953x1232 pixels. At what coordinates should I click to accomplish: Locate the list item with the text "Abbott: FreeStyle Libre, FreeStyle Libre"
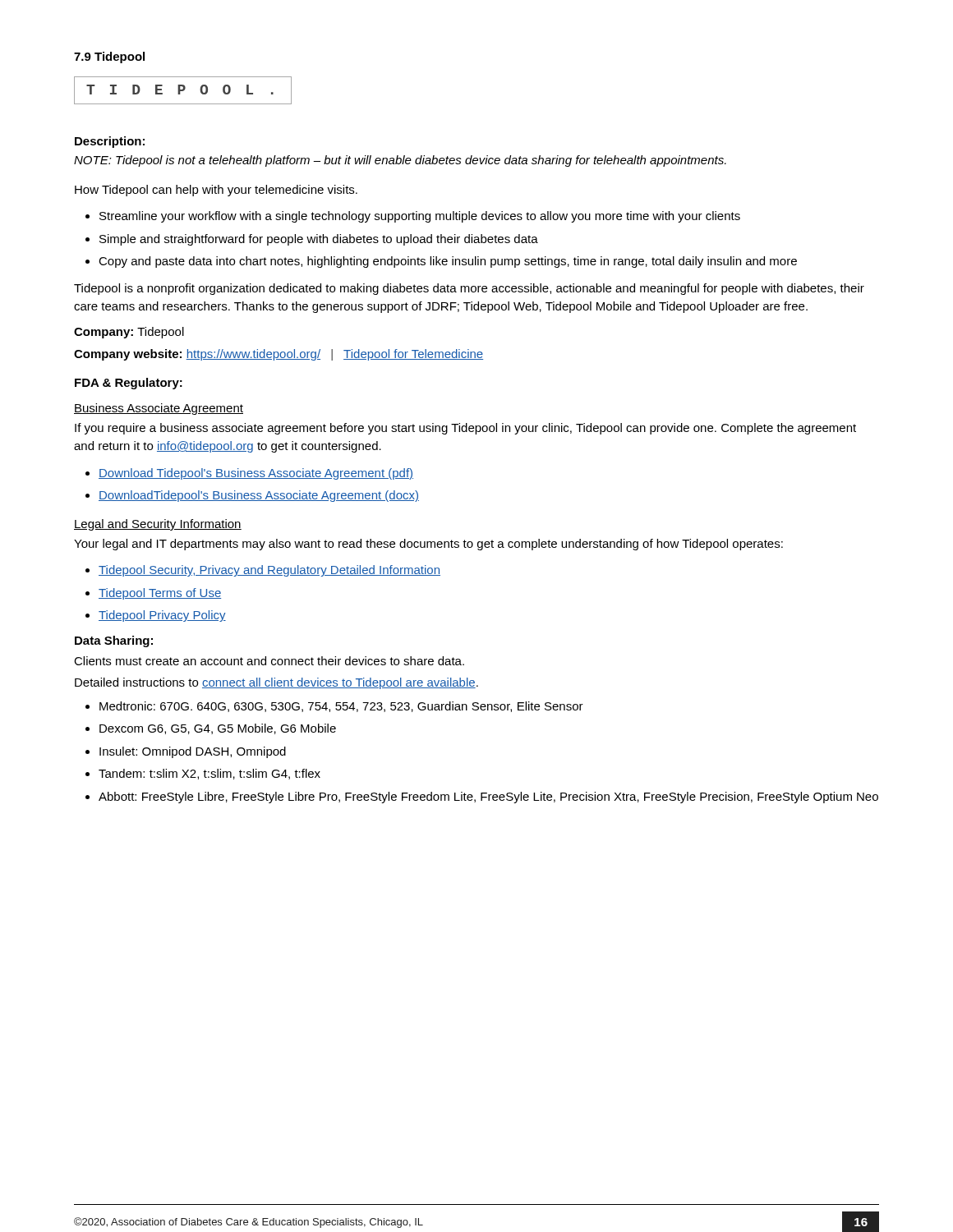[x=489, y=796]
